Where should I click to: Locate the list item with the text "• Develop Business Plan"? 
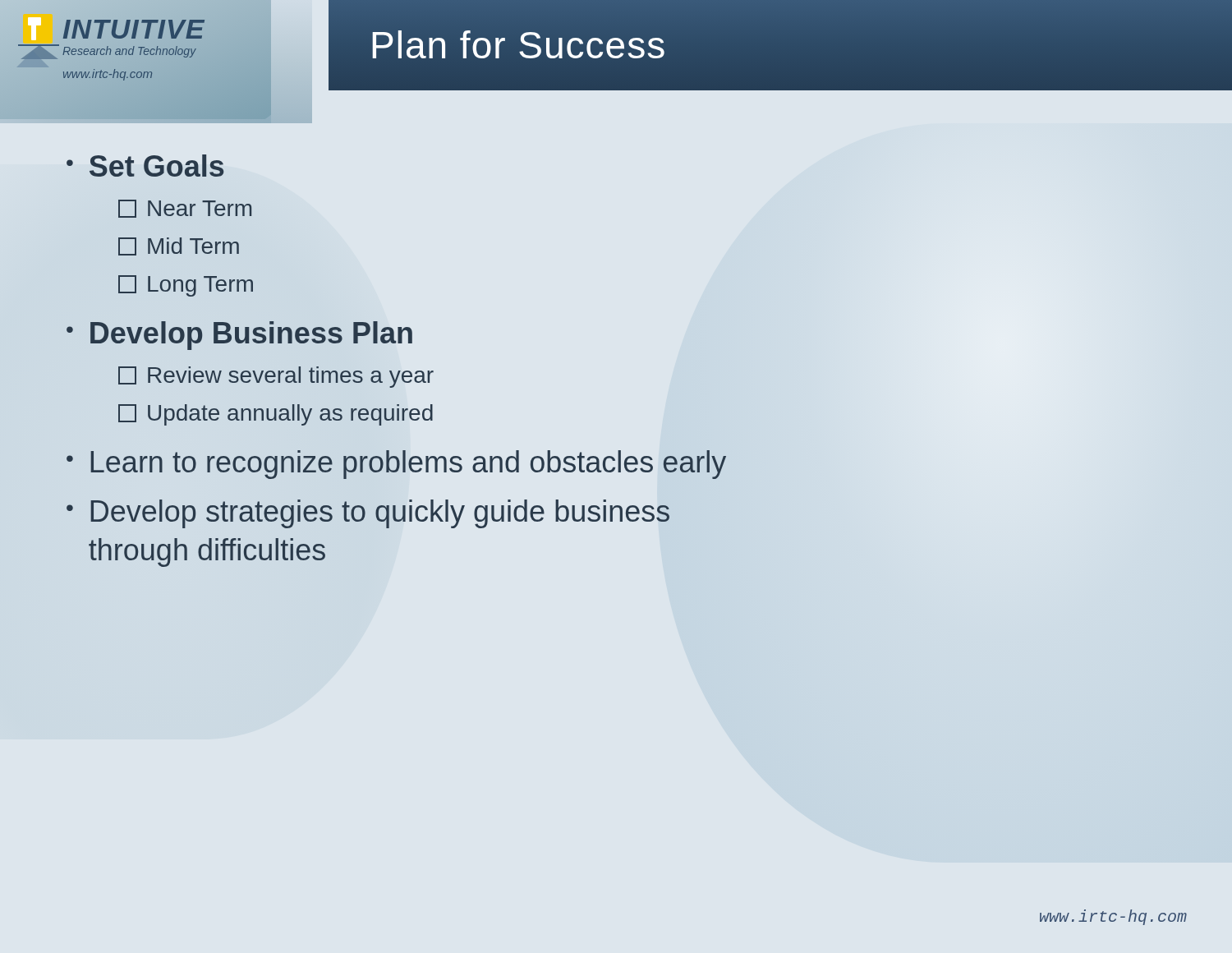click(240, 334)
